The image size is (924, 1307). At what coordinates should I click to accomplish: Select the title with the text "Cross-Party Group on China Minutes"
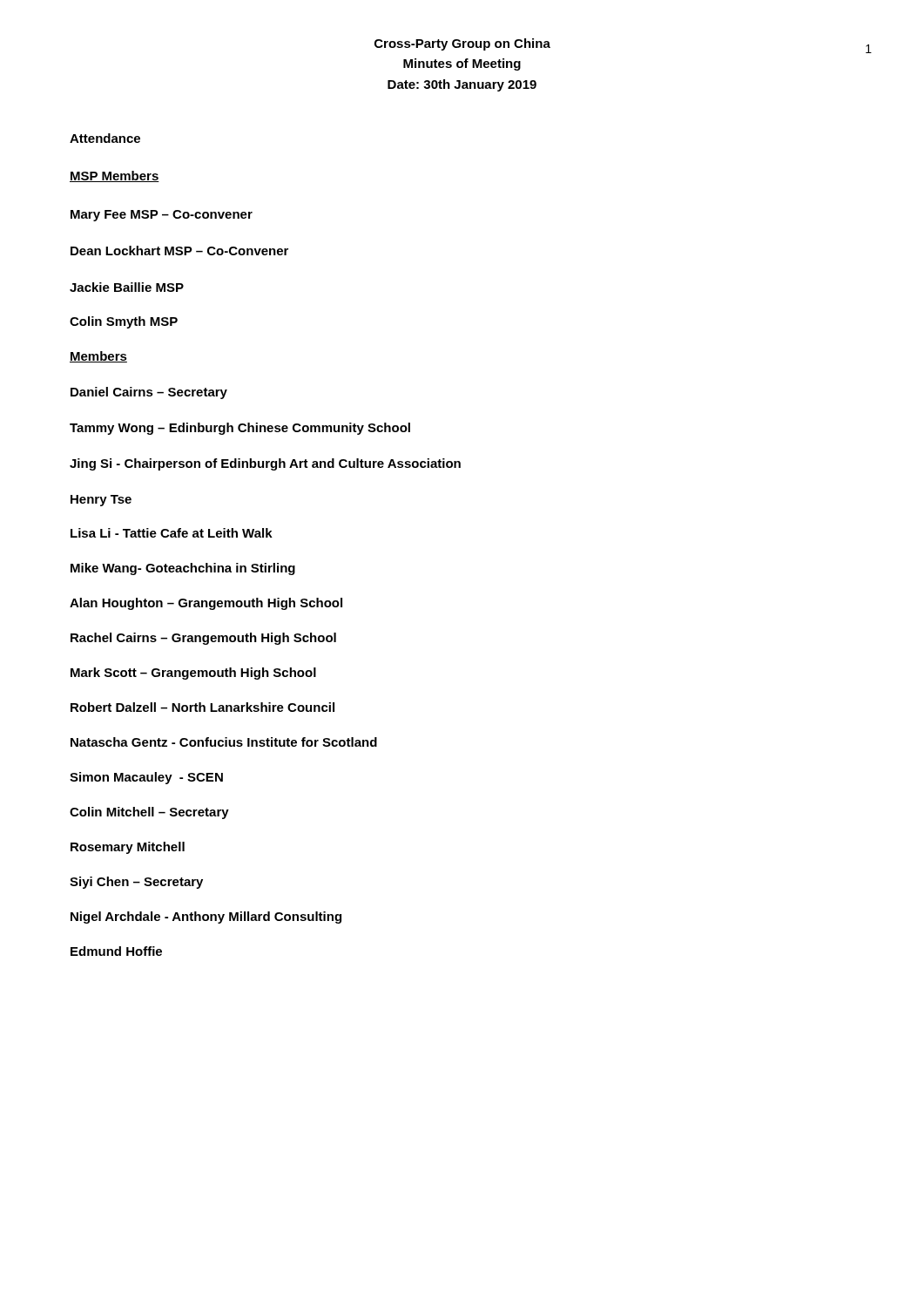(x=462, y=63)
